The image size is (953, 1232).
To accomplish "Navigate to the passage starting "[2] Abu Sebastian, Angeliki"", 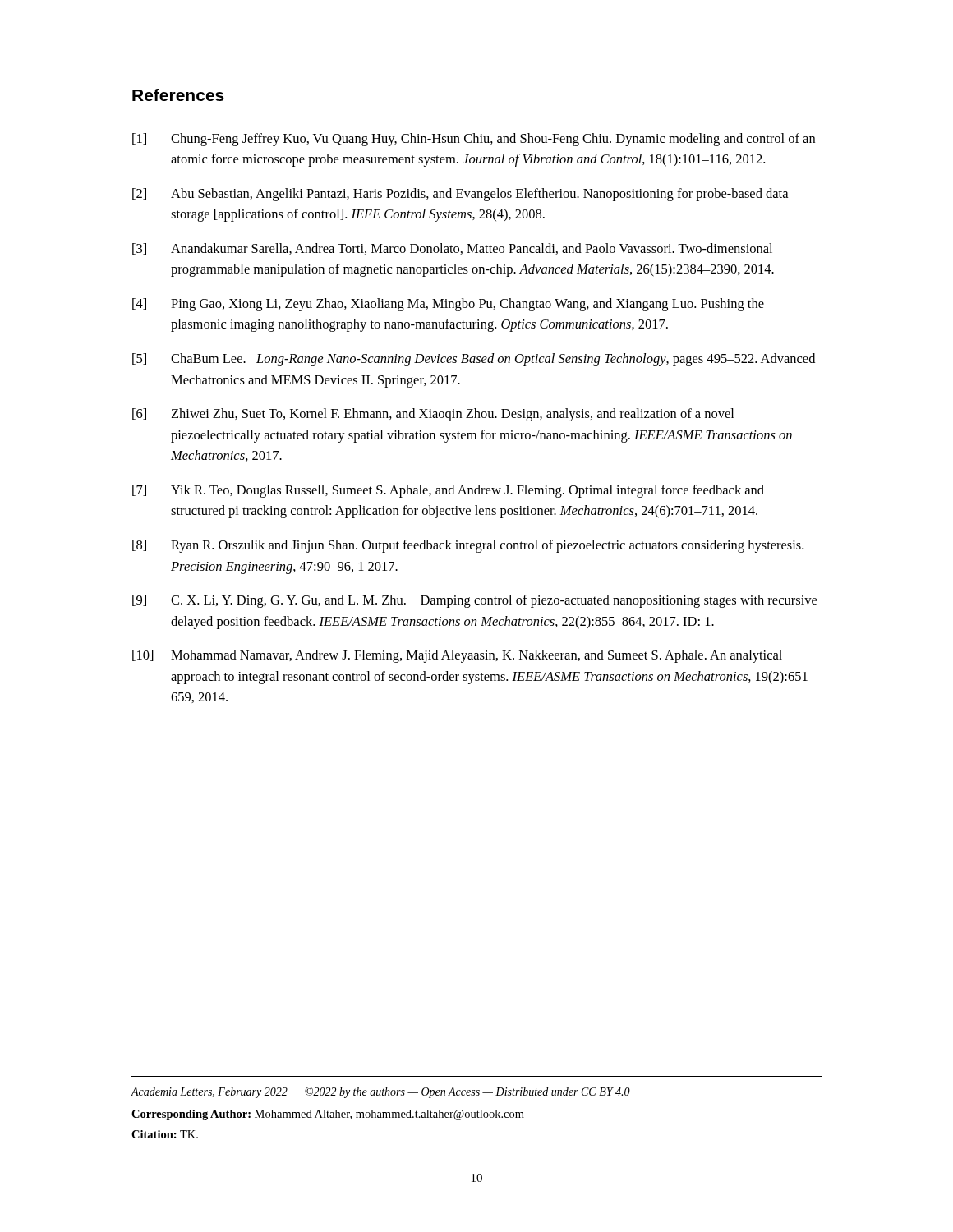I will pyautogui.click(x=476, y=204).
